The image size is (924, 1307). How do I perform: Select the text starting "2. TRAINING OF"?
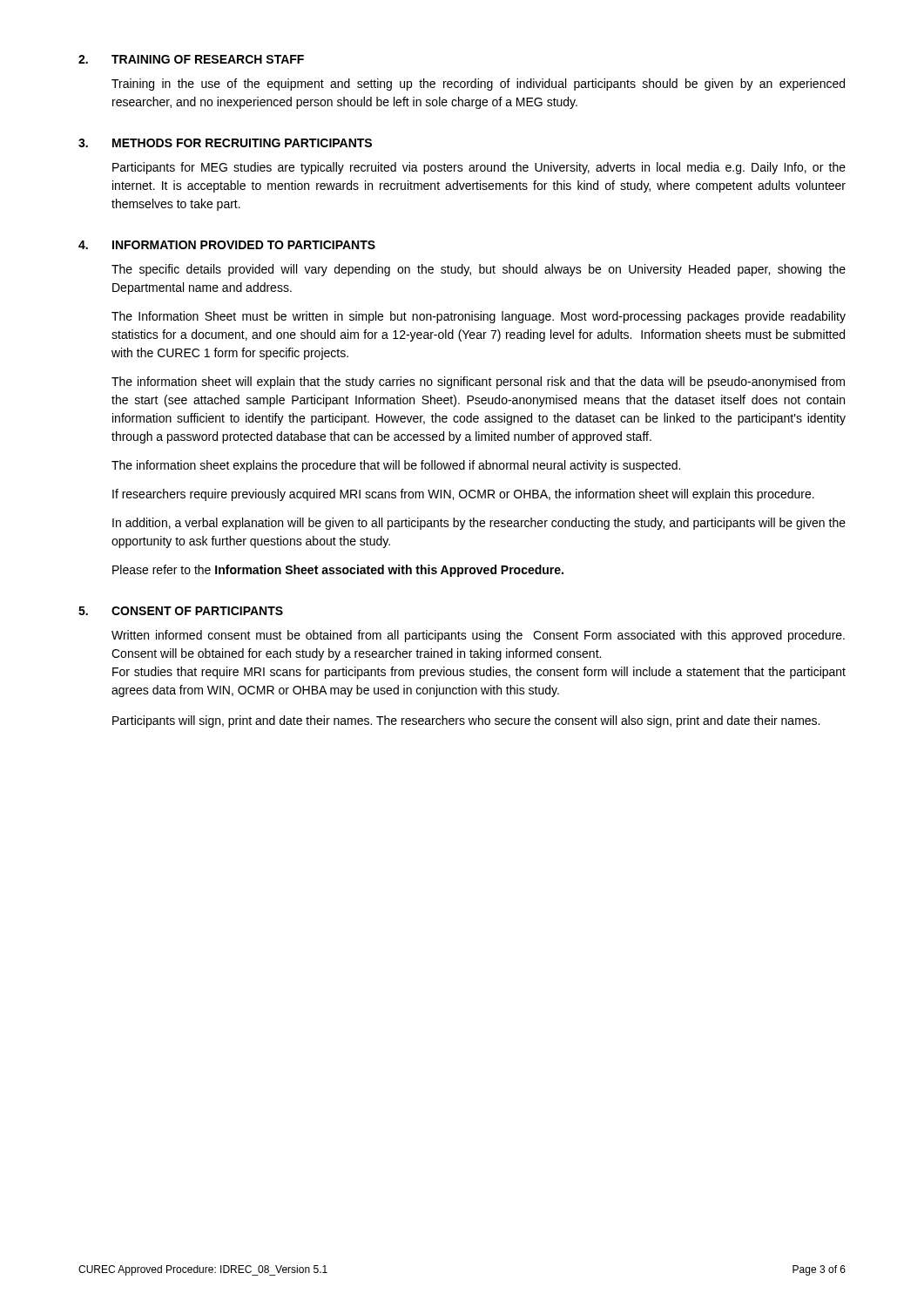(191, 59)
